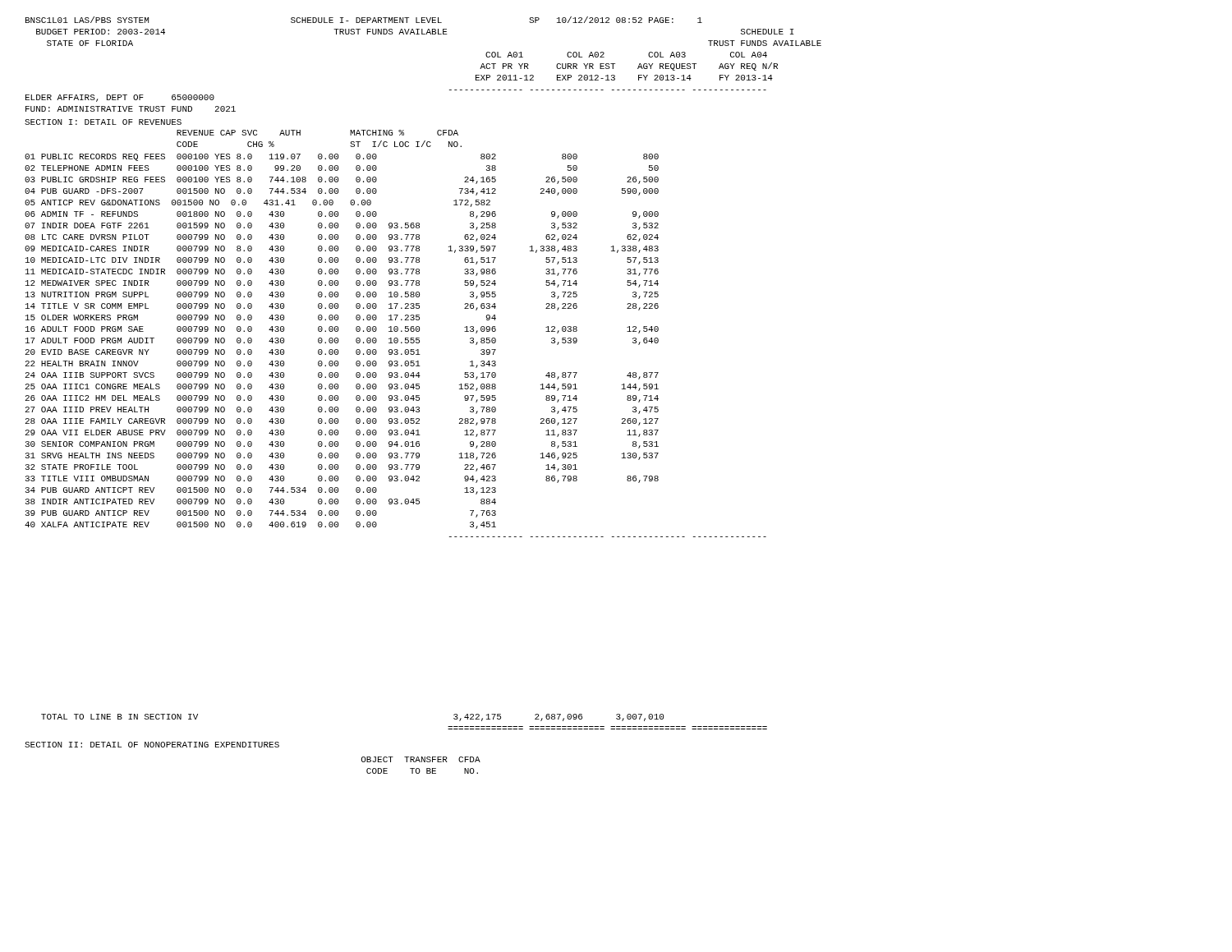The height and width of the screenshot is (952, 1232).
Task: Select the passage starting "TOTAL TO LINE B IN SECTION"
Action: [x=616, y=723]
